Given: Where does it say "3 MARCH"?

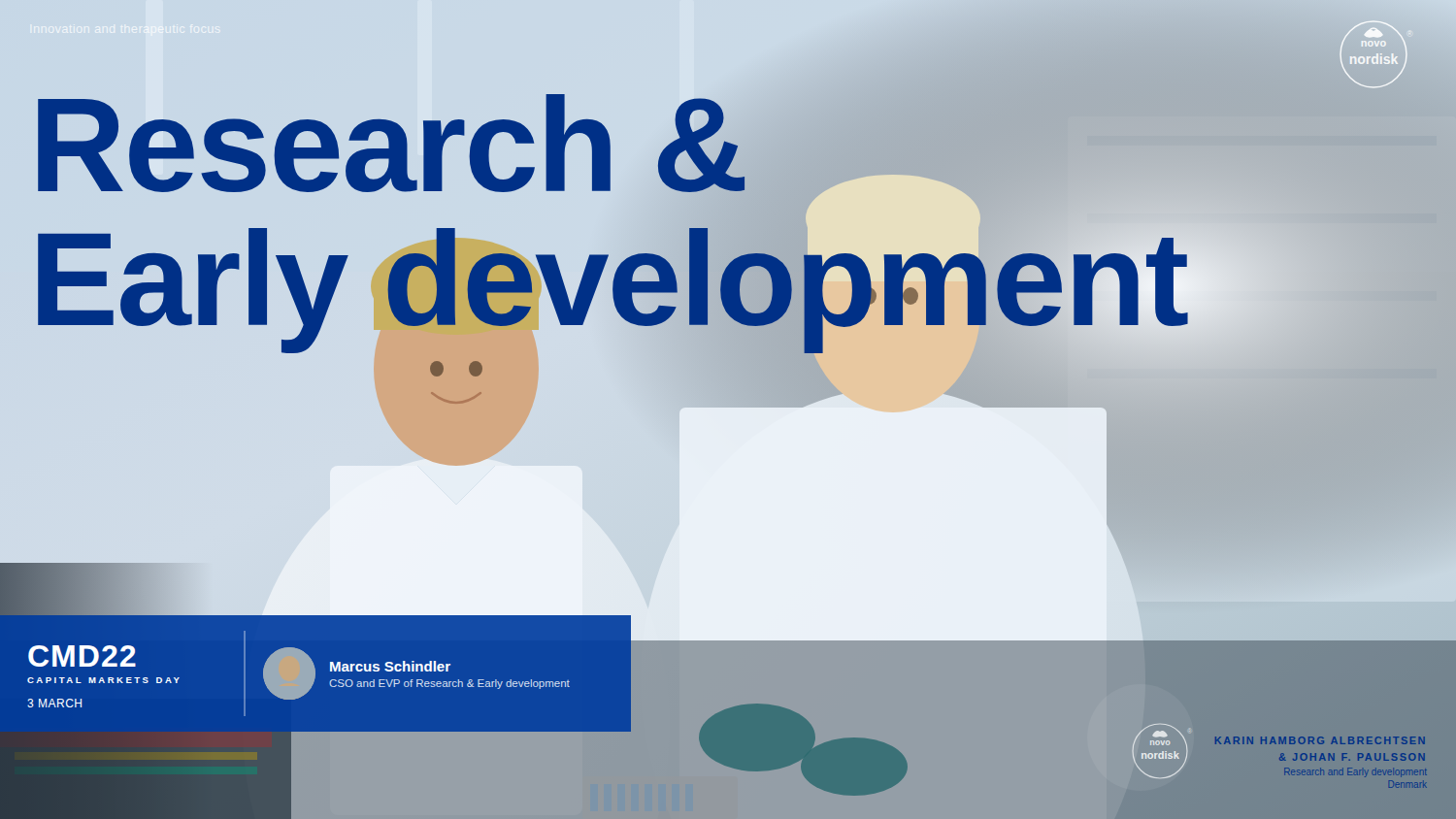Looking at the screenshot, I should [55, 704].
